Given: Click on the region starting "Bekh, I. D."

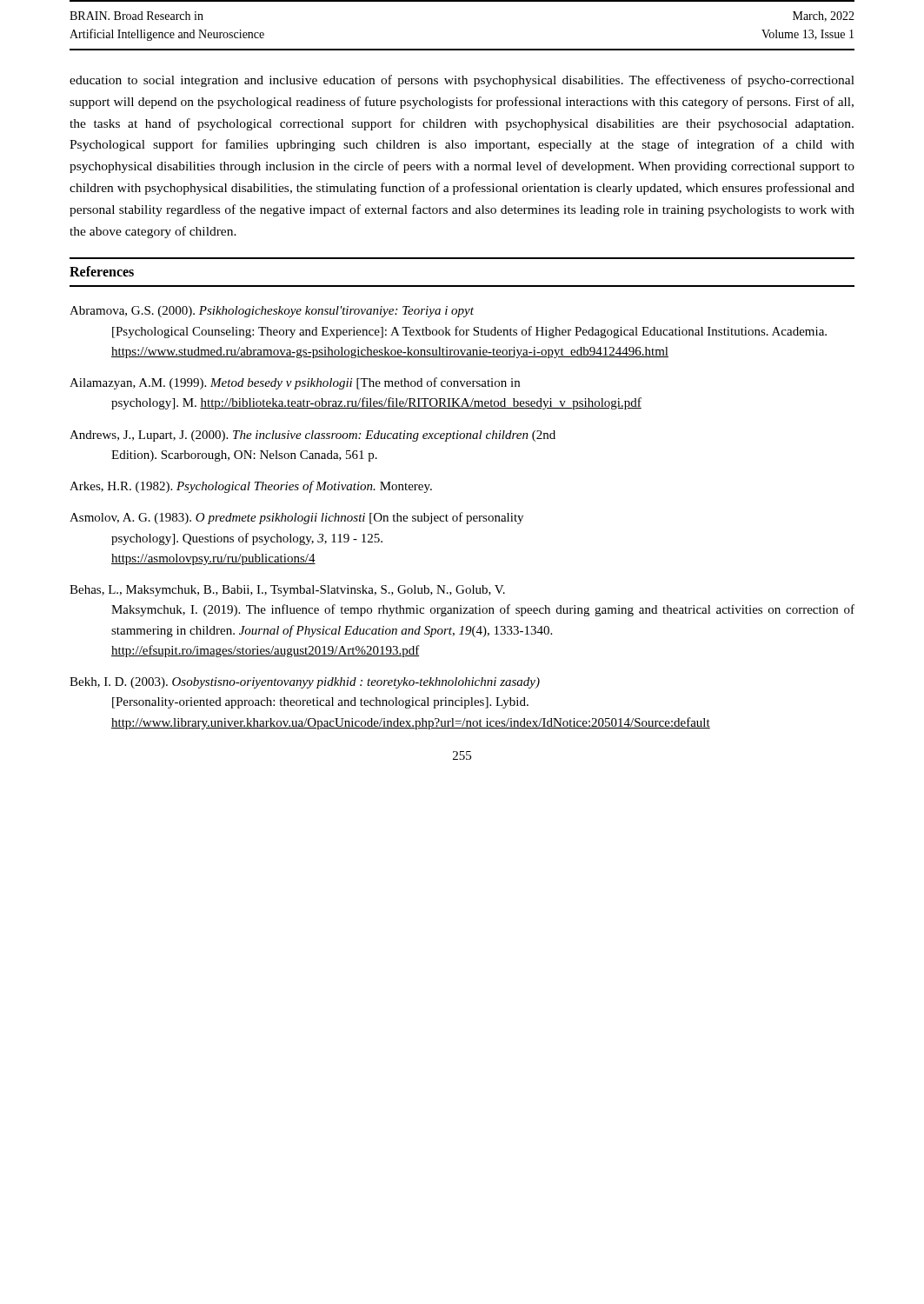Looking at the screenshot, I should coord(462,702).
